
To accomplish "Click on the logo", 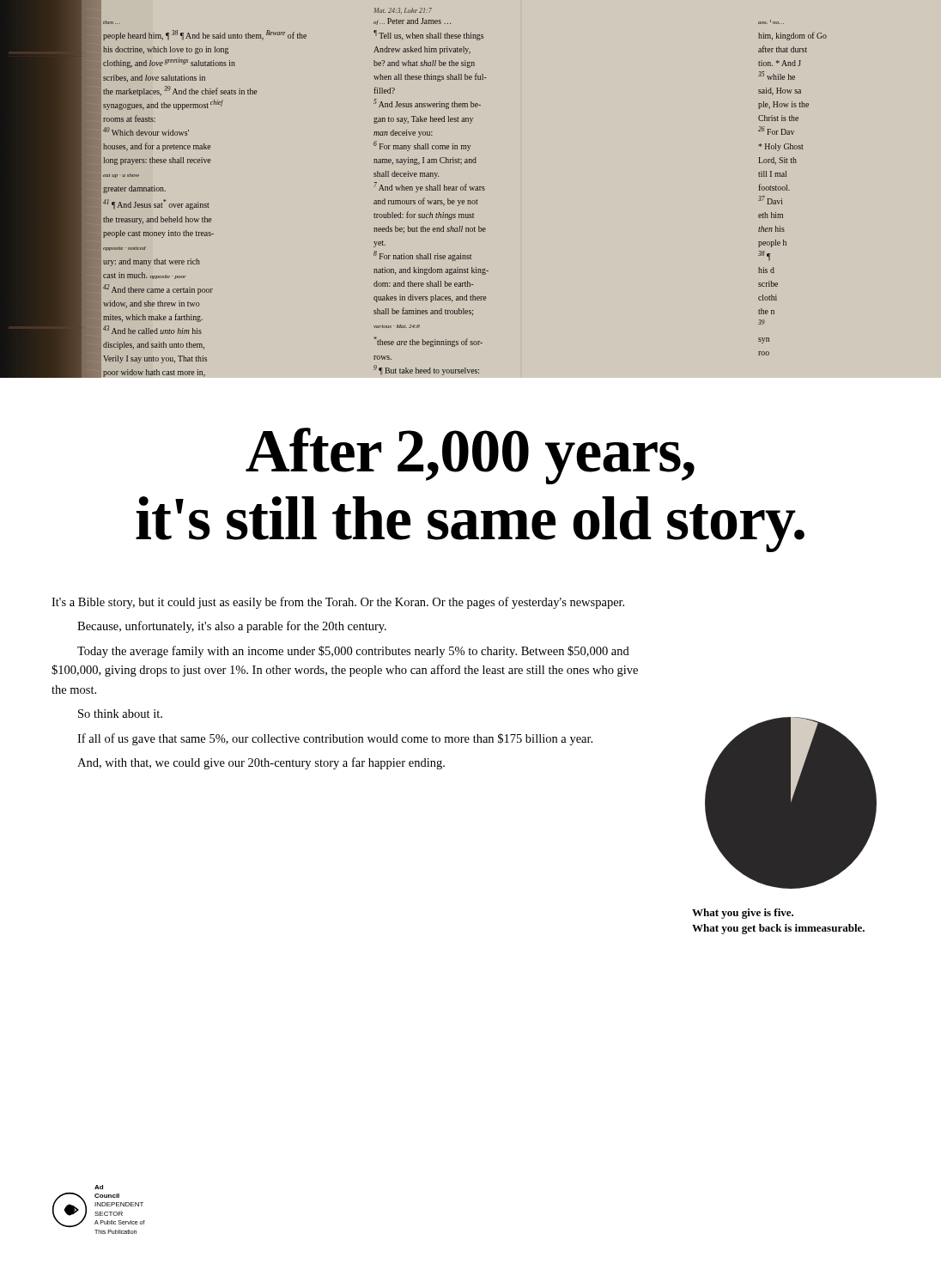I will pyautogui.click(x=98, y=1210).
